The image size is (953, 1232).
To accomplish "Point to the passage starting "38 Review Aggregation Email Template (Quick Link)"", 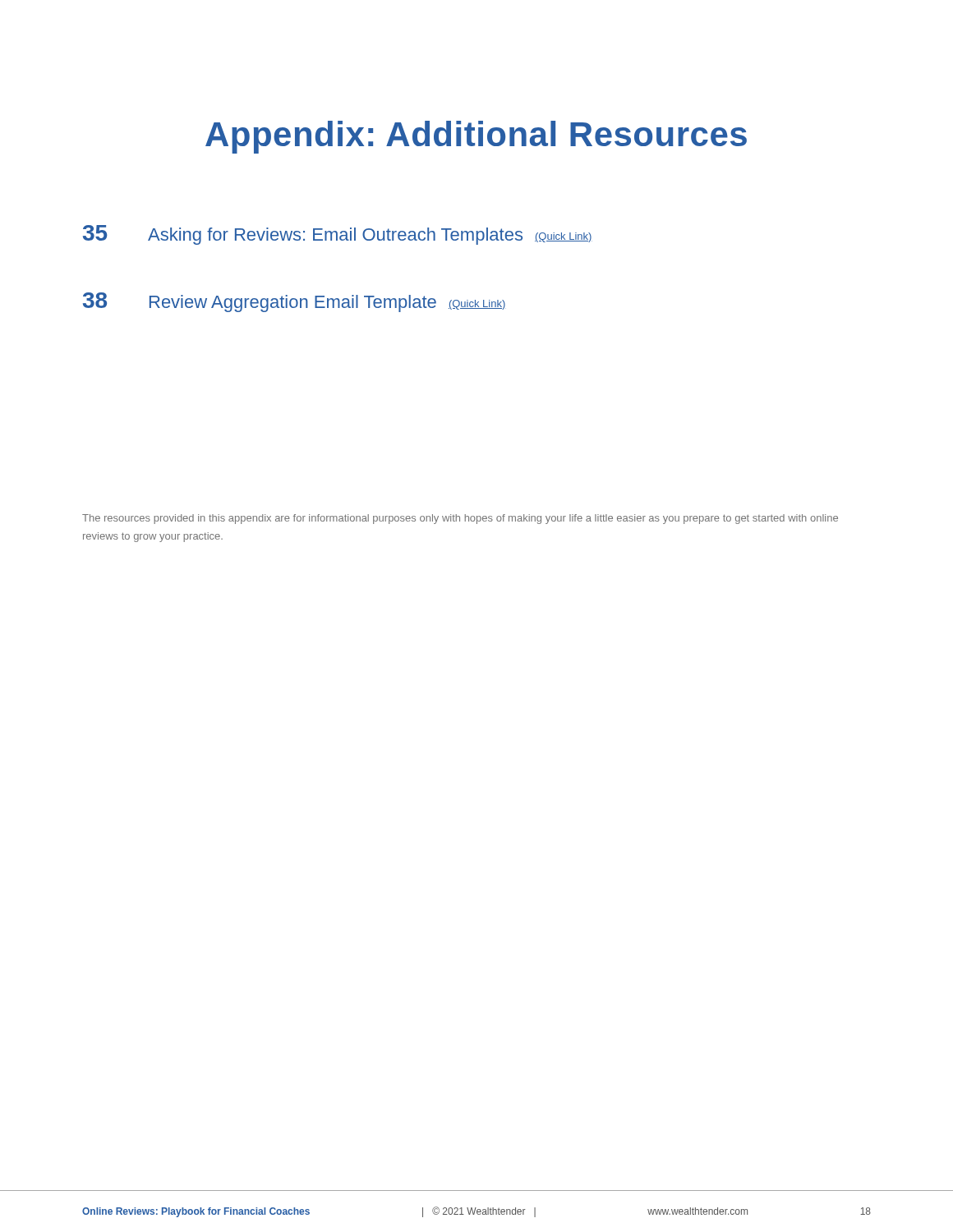I will click(x=294, y=301).
